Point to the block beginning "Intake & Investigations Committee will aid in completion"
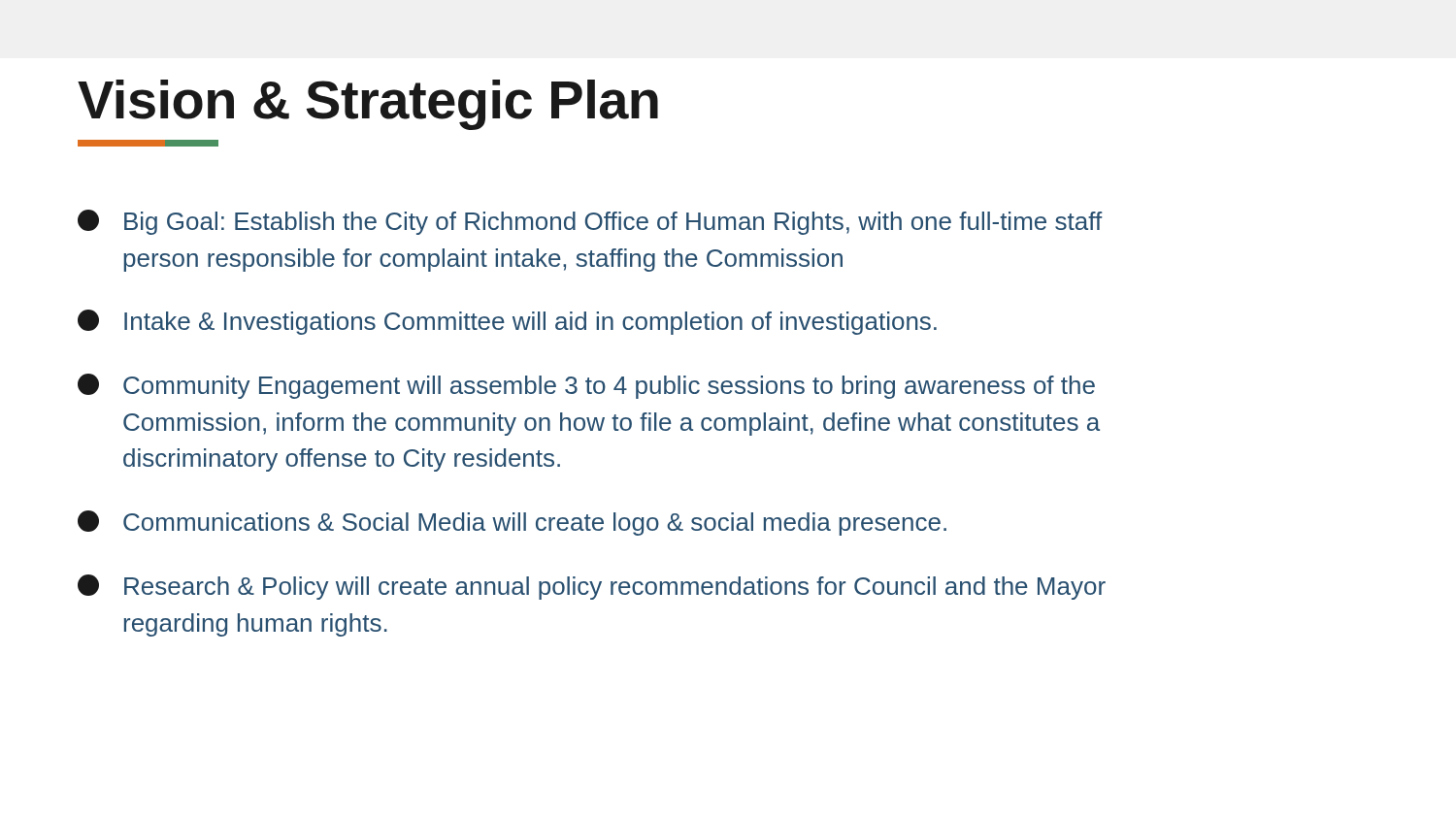This screenshot has height=819, width=1456. 508,322
